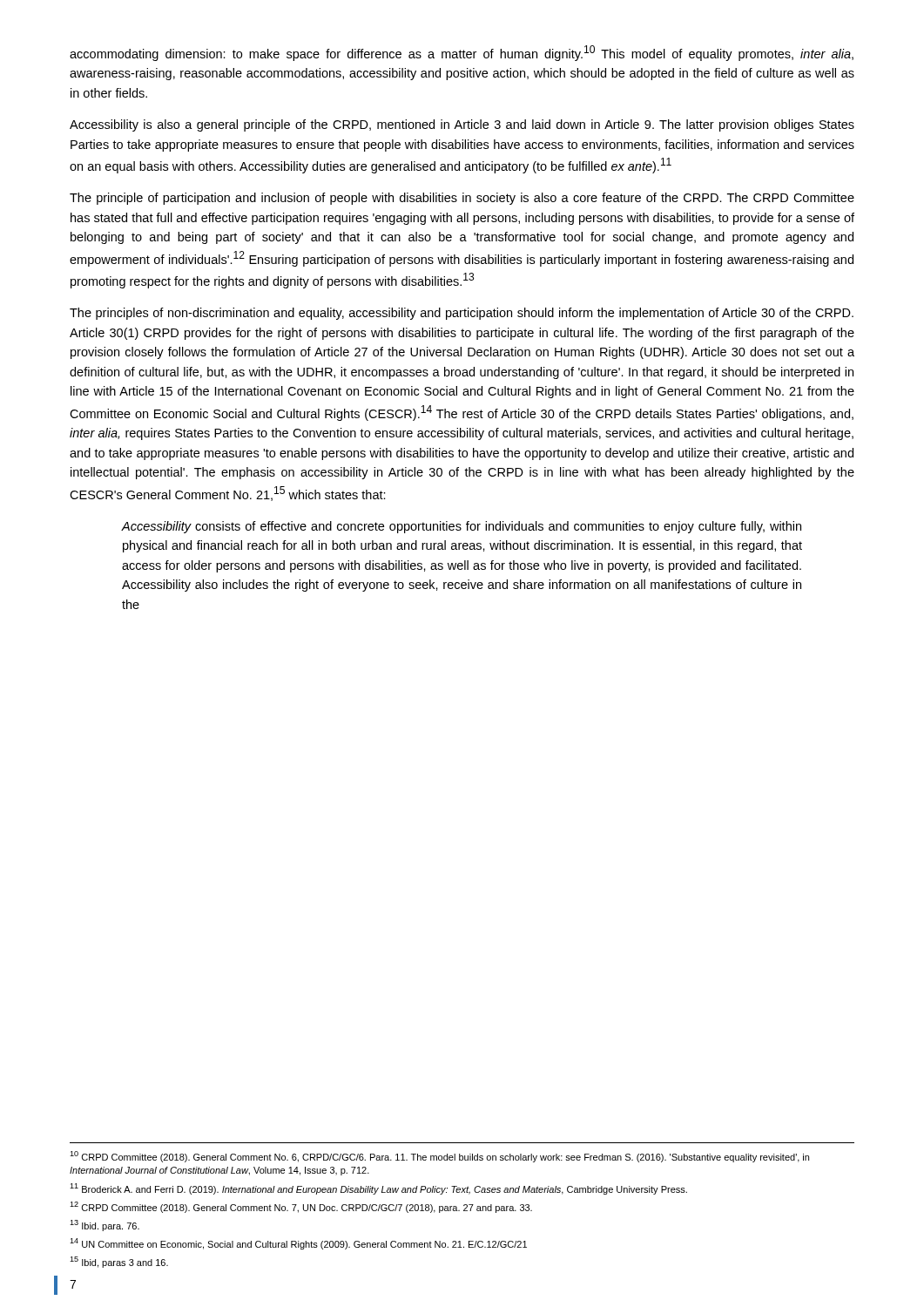Locate the text starting "Accessibility is also a general principle of the"

tap(462, 146)
